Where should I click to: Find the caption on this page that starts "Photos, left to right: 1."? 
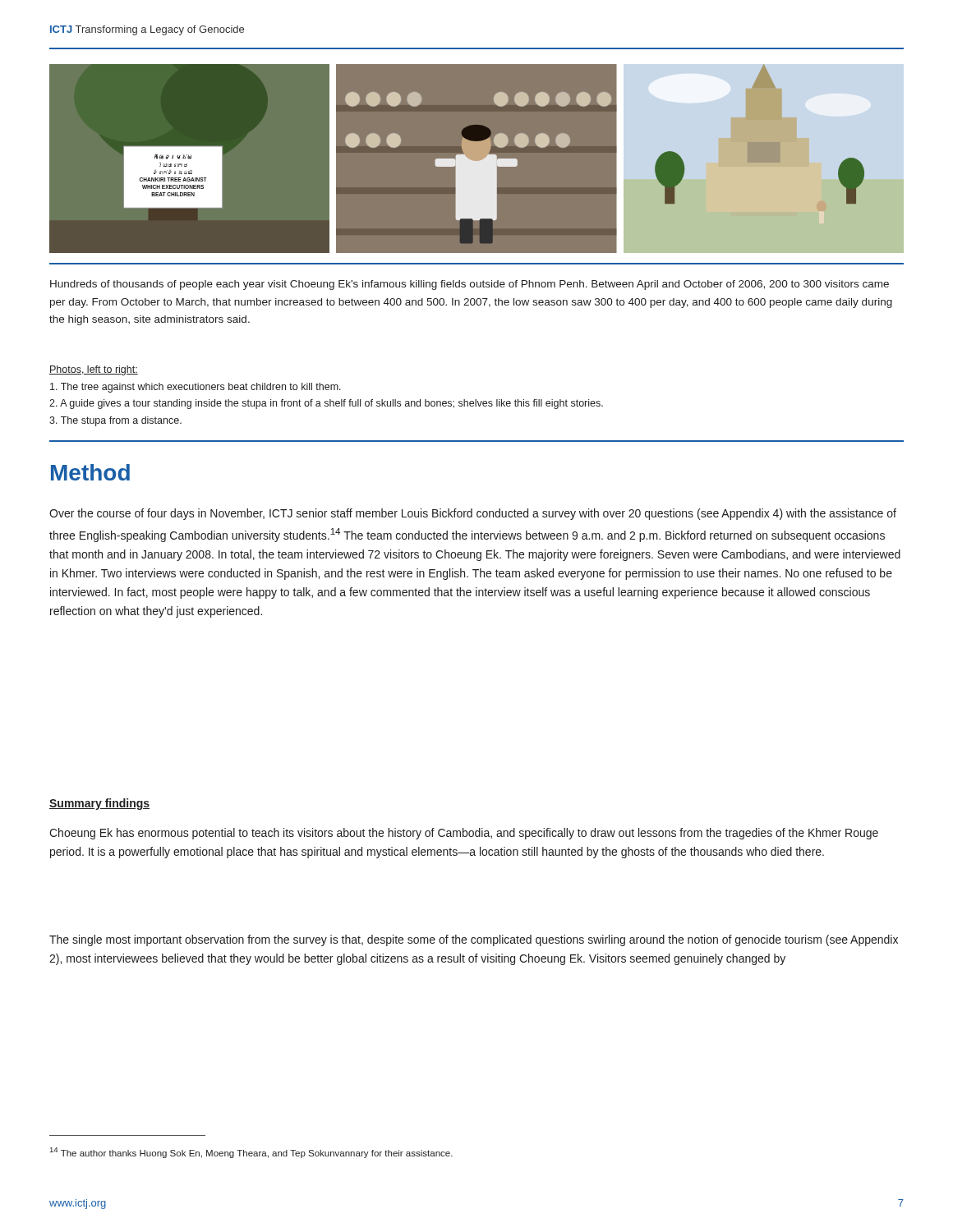pyautogui.click(x=326, y=395)
